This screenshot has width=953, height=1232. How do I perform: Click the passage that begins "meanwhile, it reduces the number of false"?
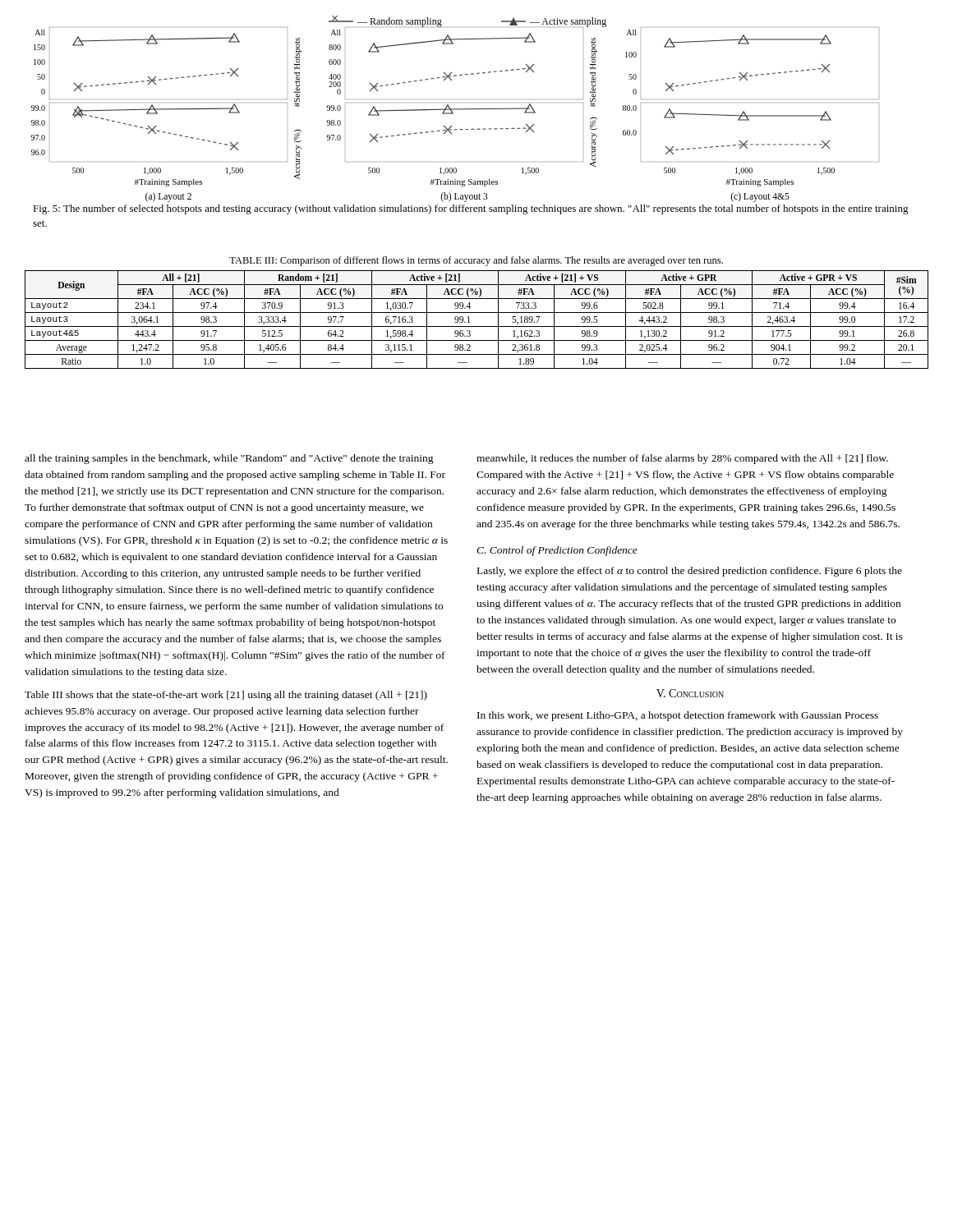coord(690,491)
